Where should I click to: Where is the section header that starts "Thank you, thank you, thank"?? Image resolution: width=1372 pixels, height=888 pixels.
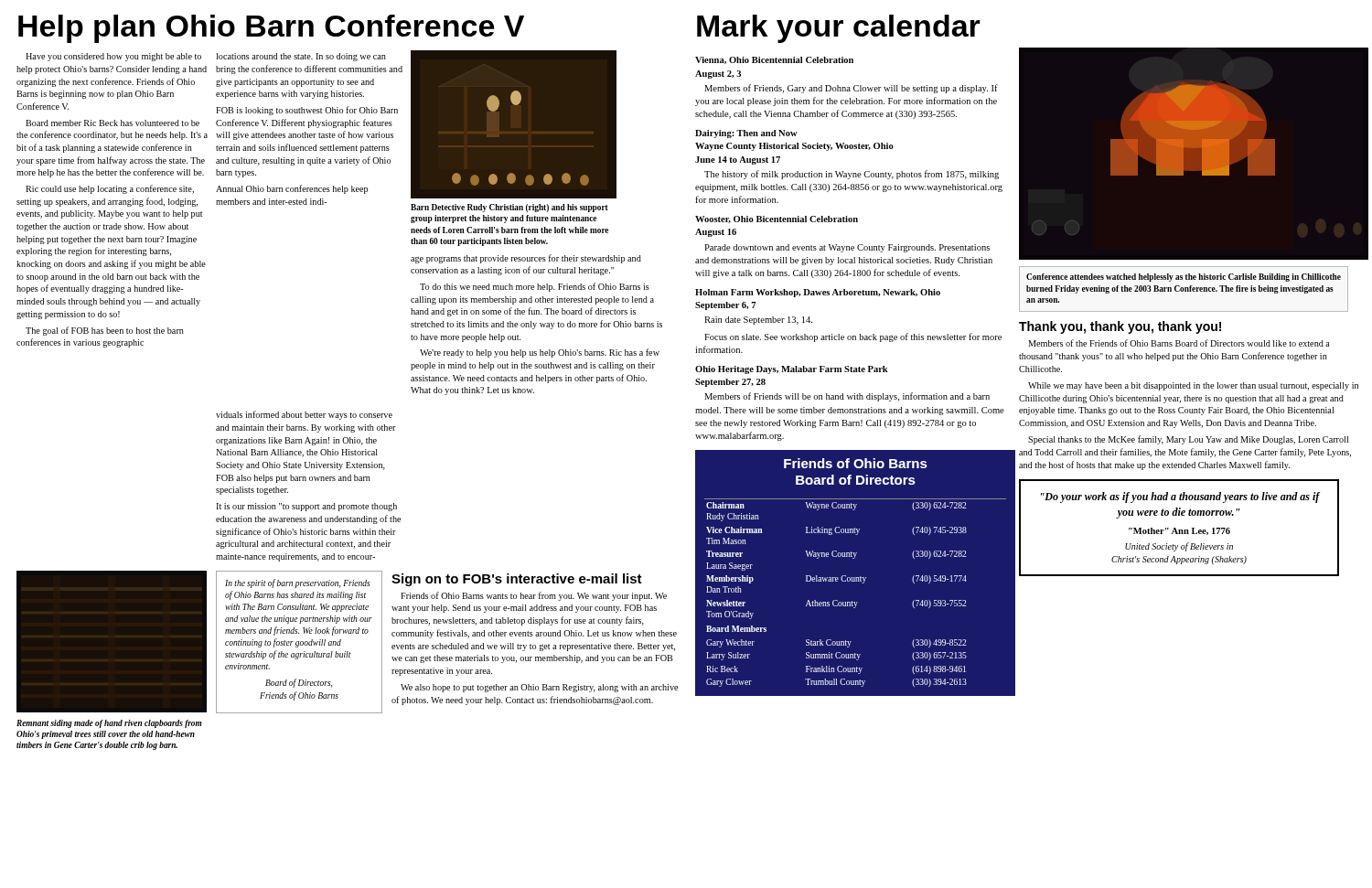coord(1190,327)
